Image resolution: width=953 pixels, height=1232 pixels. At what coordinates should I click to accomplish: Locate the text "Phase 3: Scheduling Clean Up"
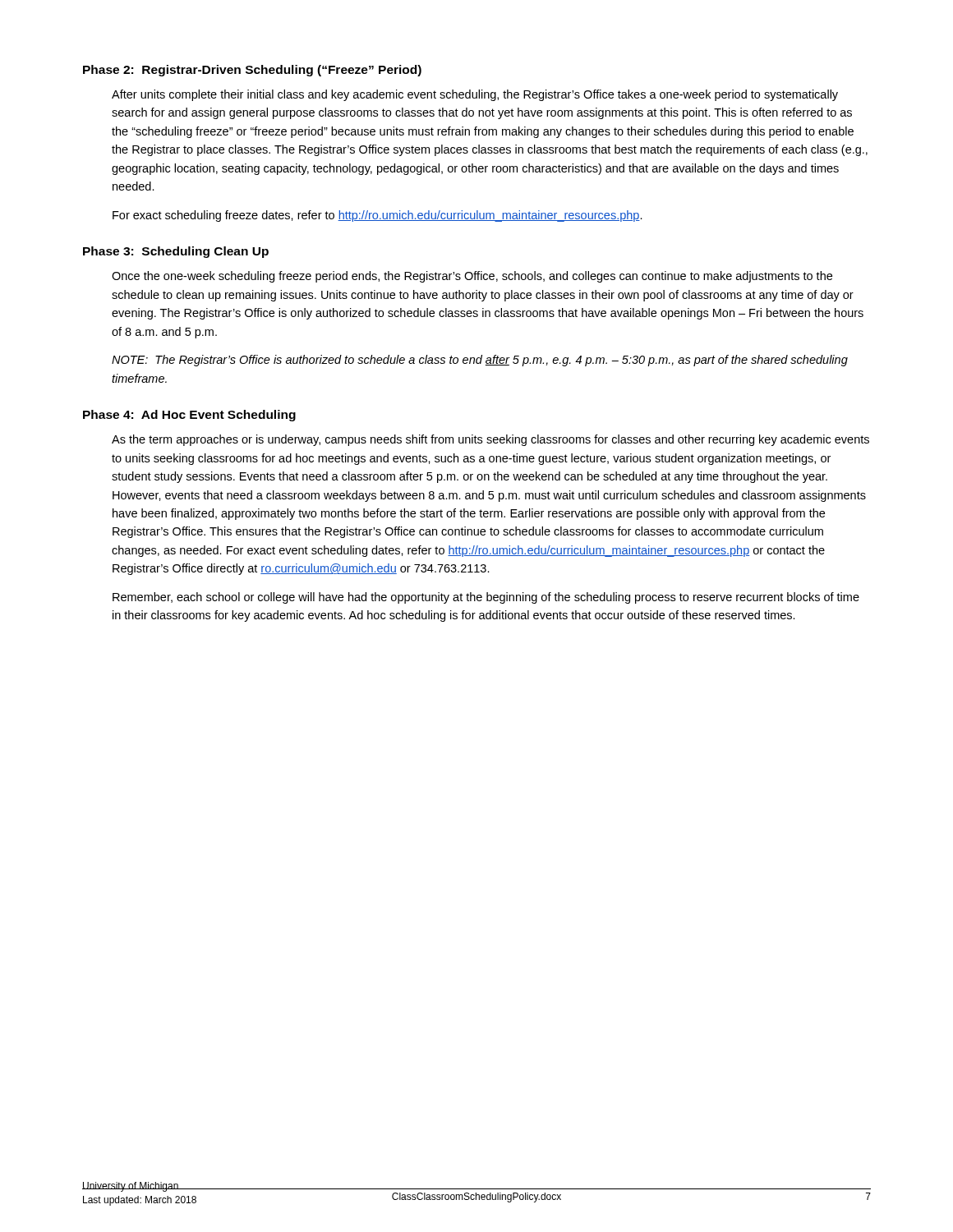coord(176,251)
